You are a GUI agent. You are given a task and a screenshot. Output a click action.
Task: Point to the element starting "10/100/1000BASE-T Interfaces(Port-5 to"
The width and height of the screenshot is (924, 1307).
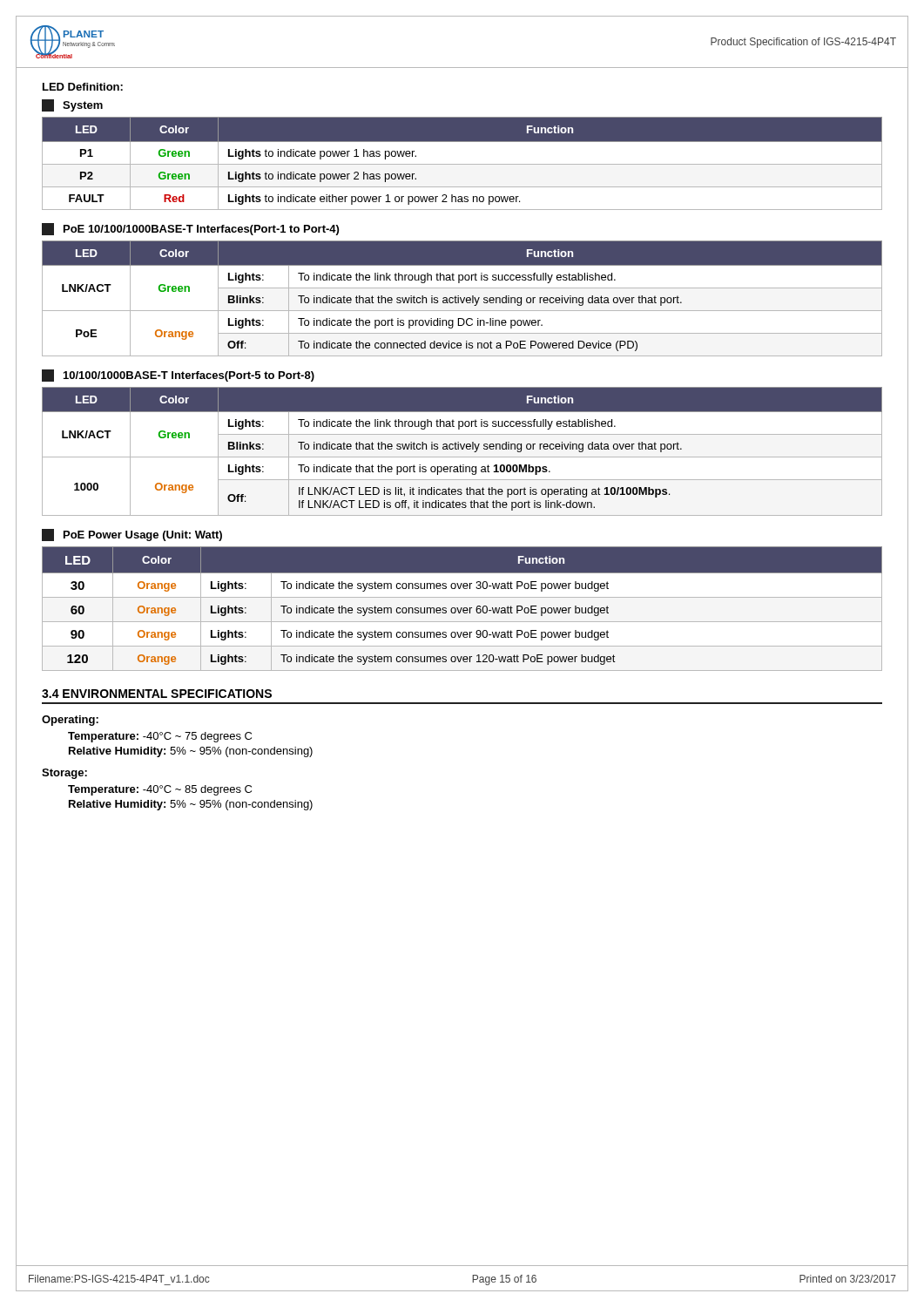(178, 375)
